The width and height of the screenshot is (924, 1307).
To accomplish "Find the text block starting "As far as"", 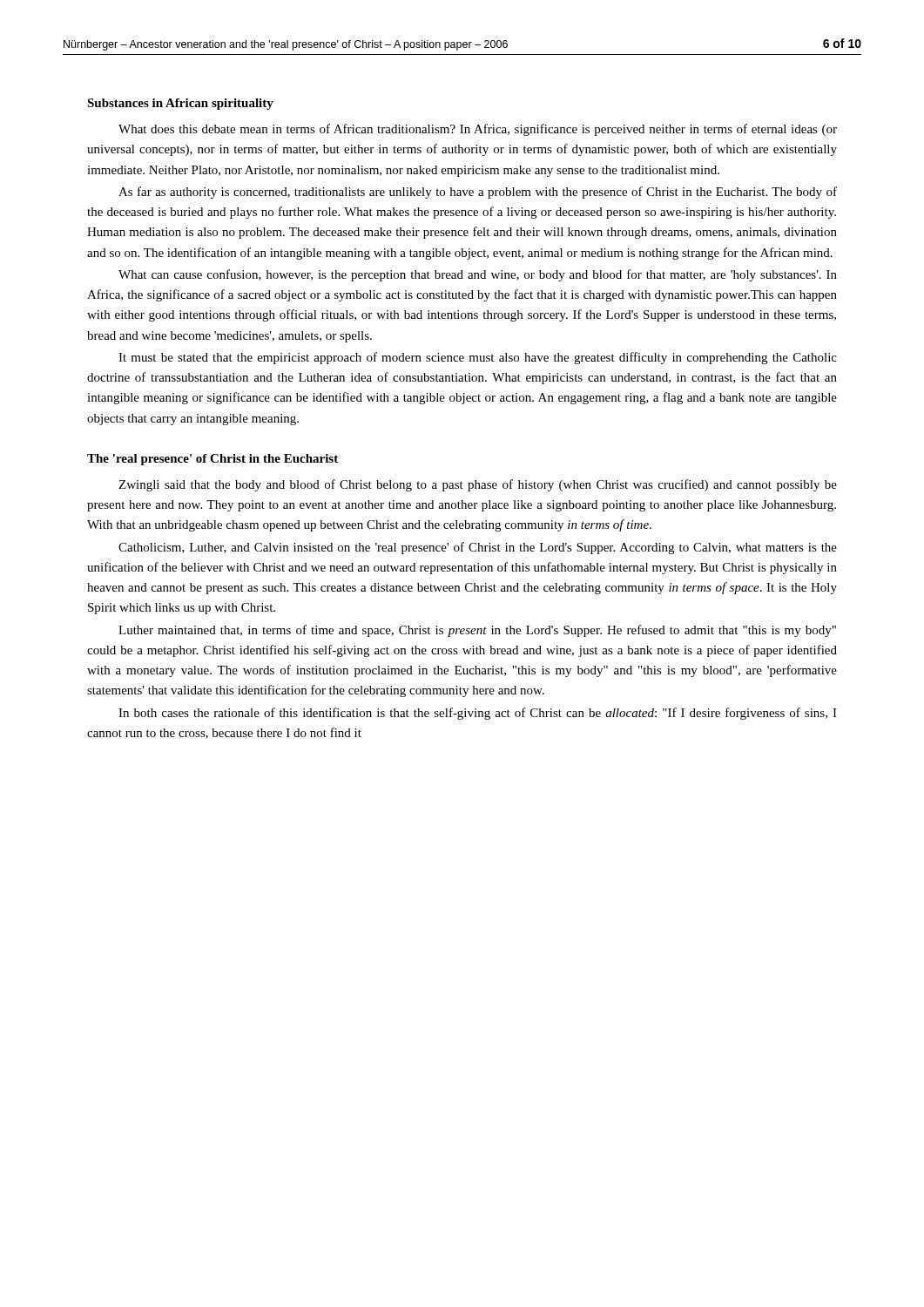I will [x=462, y=222].
